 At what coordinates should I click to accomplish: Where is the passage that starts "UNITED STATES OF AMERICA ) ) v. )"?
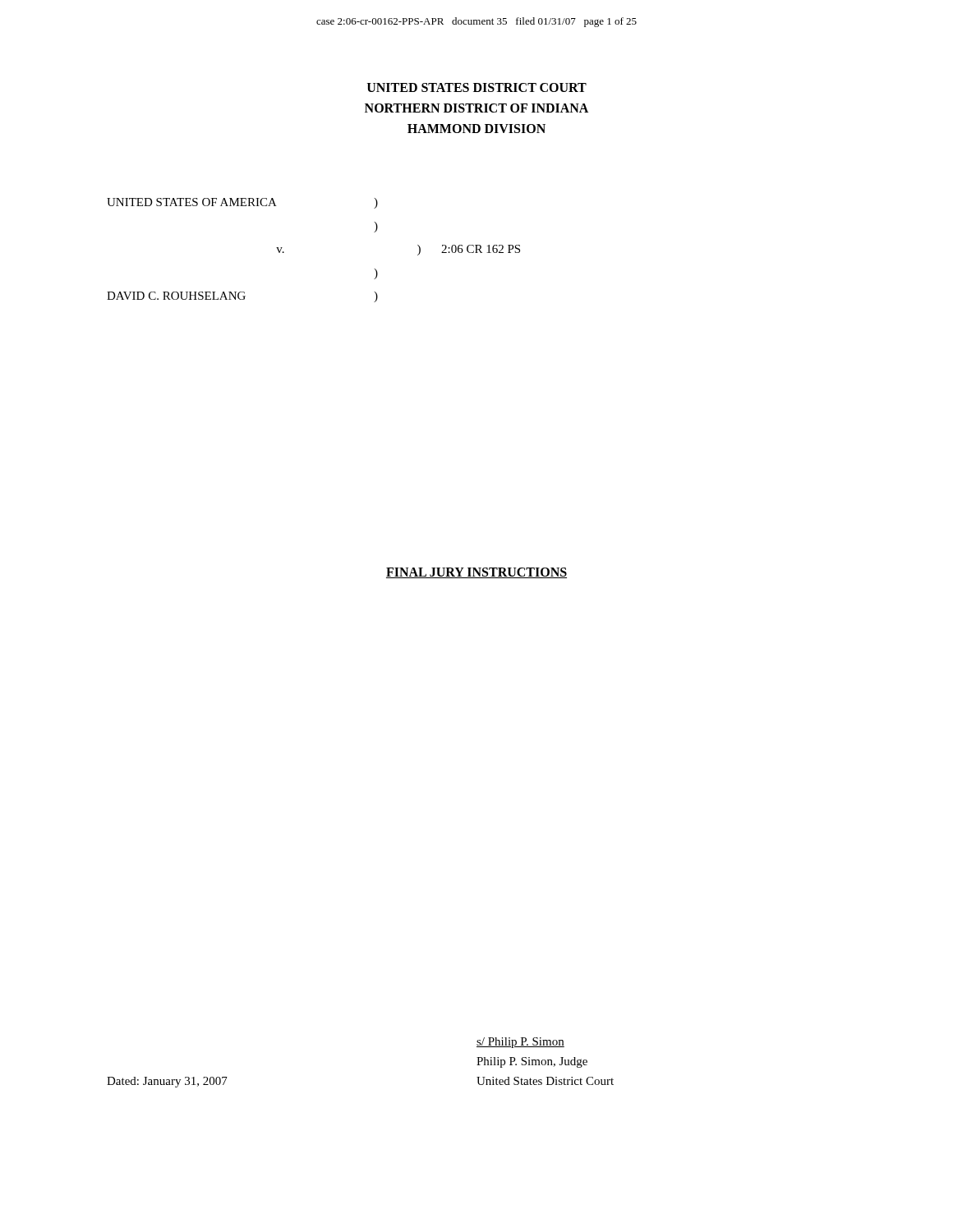tap(242, 203)
